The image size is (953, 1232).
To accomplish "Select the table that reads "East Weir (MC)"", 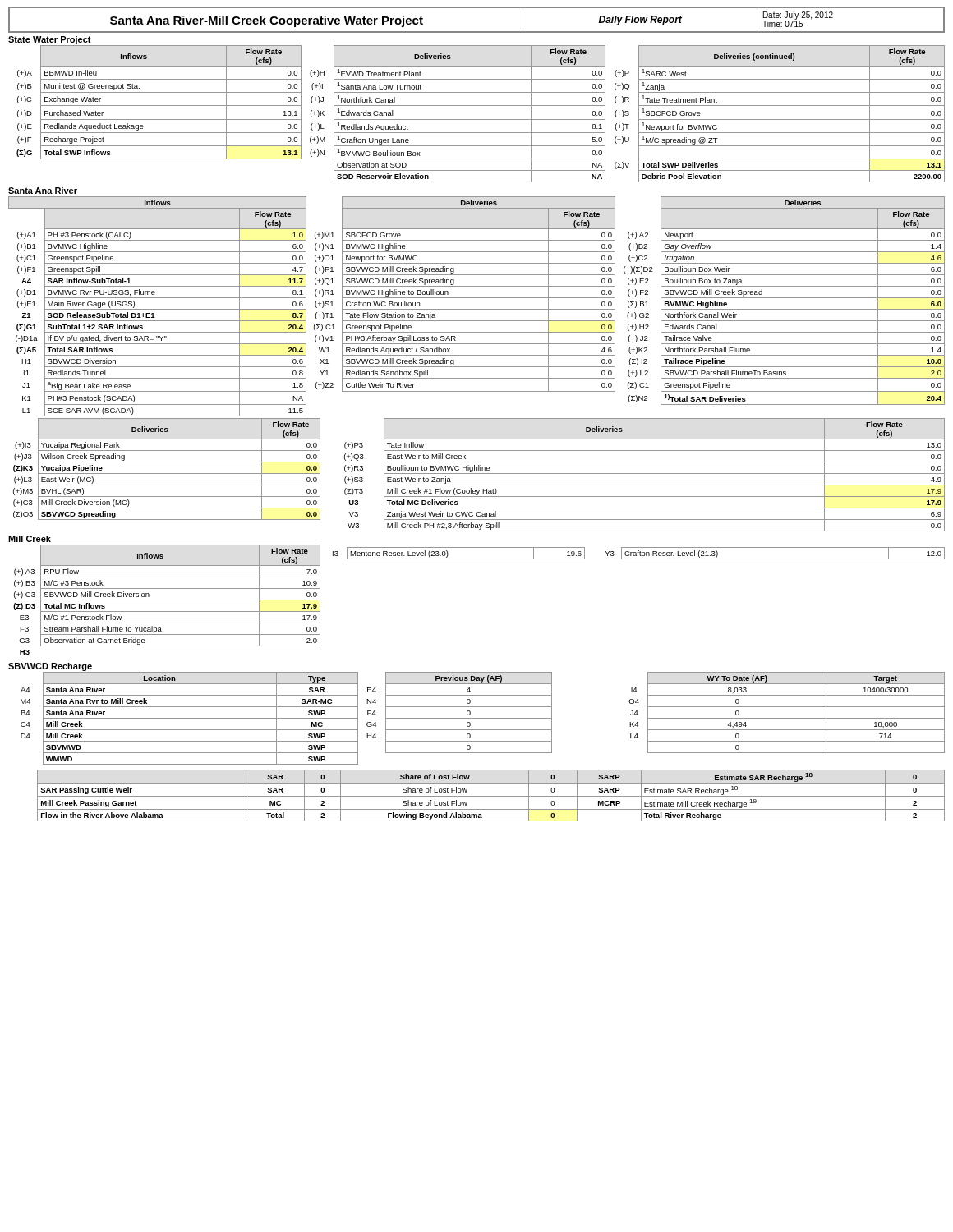I will tap(164, 475).
